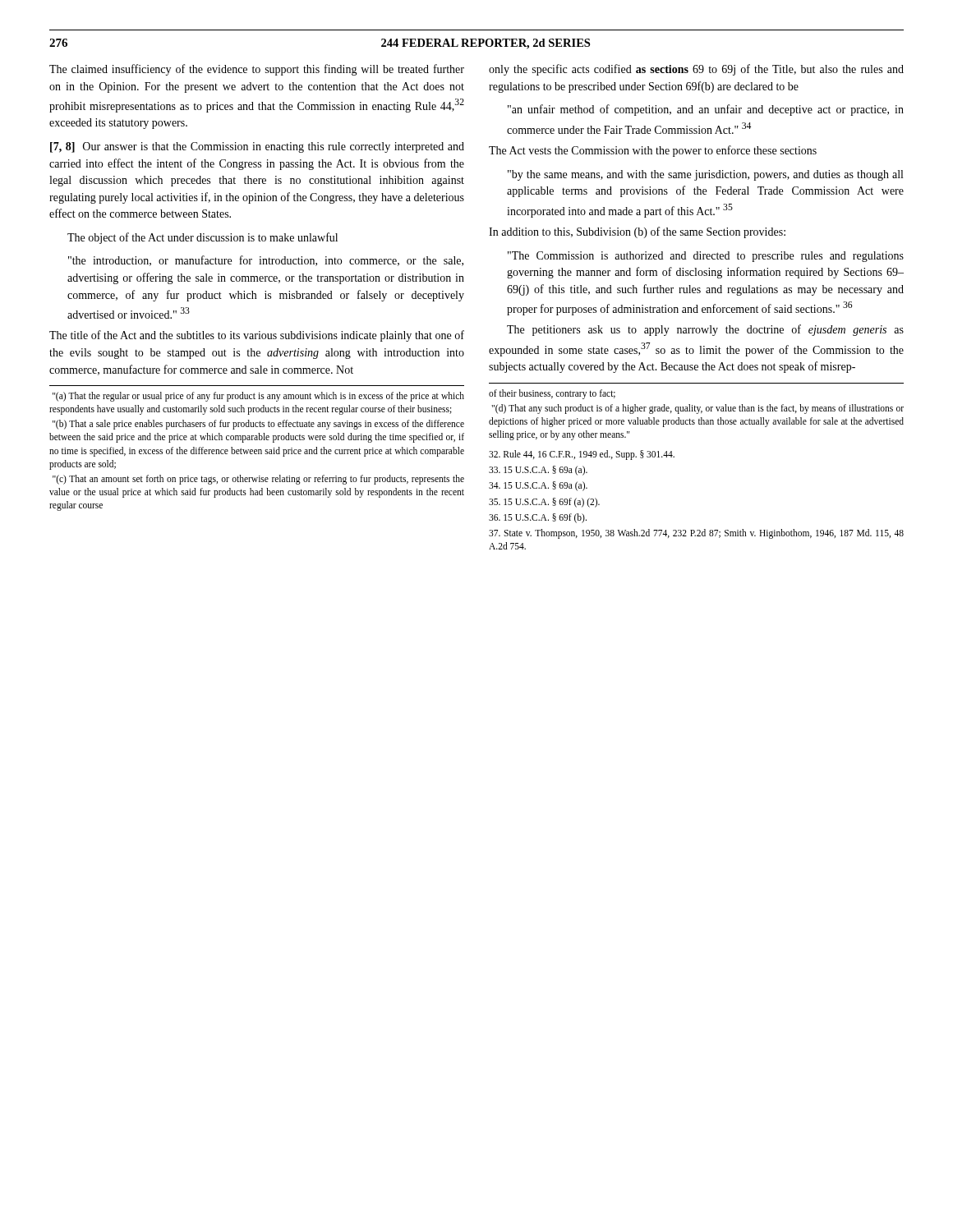Screen dimensions: 1232x953
Task: Select the list item that says "36. 15 U.S.C.A. § 69f"
Action: coord(538,518)
